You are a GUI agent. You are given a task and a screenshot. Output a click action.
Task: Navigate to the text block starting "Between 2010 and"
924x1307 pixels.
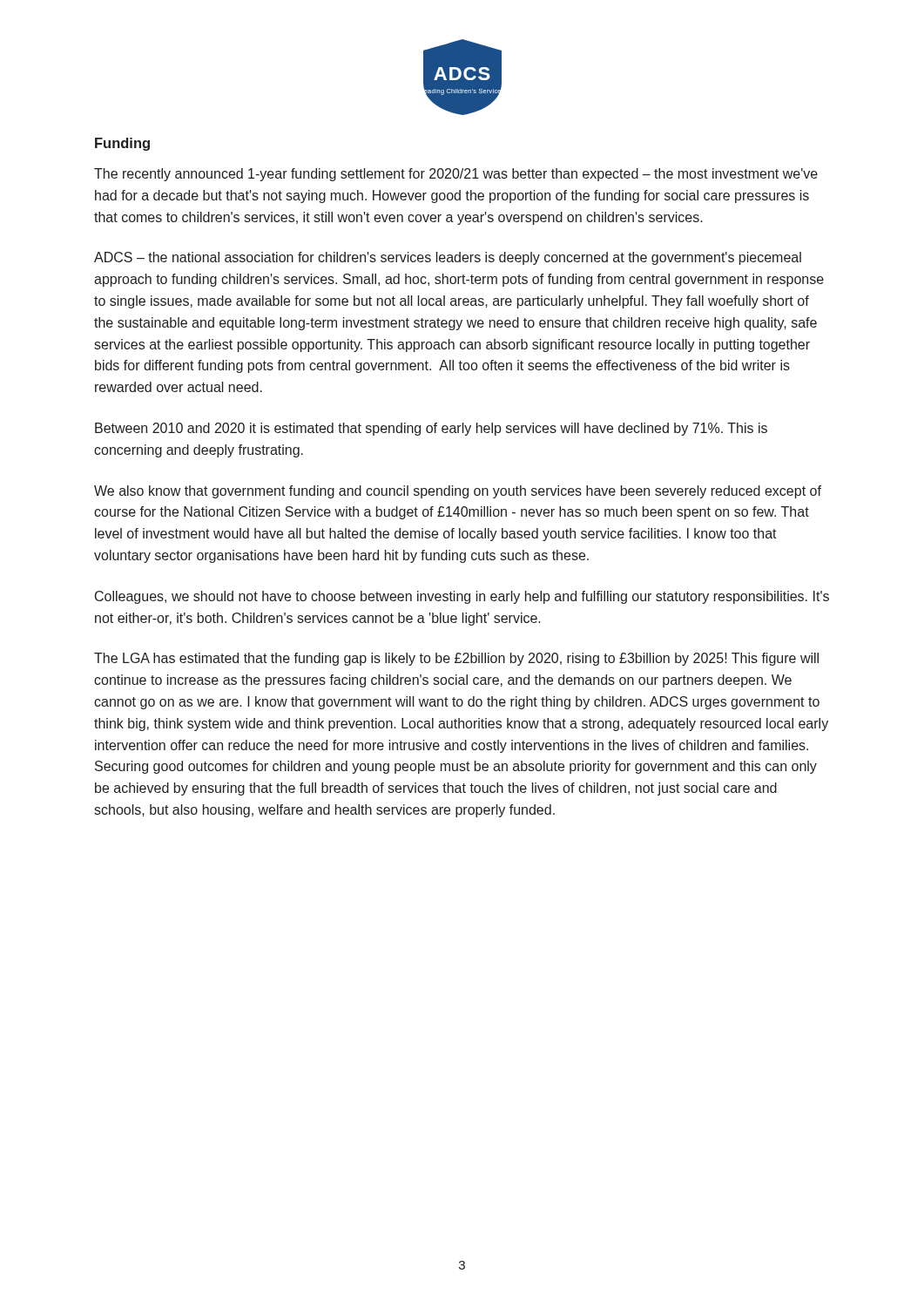(431, 439)
